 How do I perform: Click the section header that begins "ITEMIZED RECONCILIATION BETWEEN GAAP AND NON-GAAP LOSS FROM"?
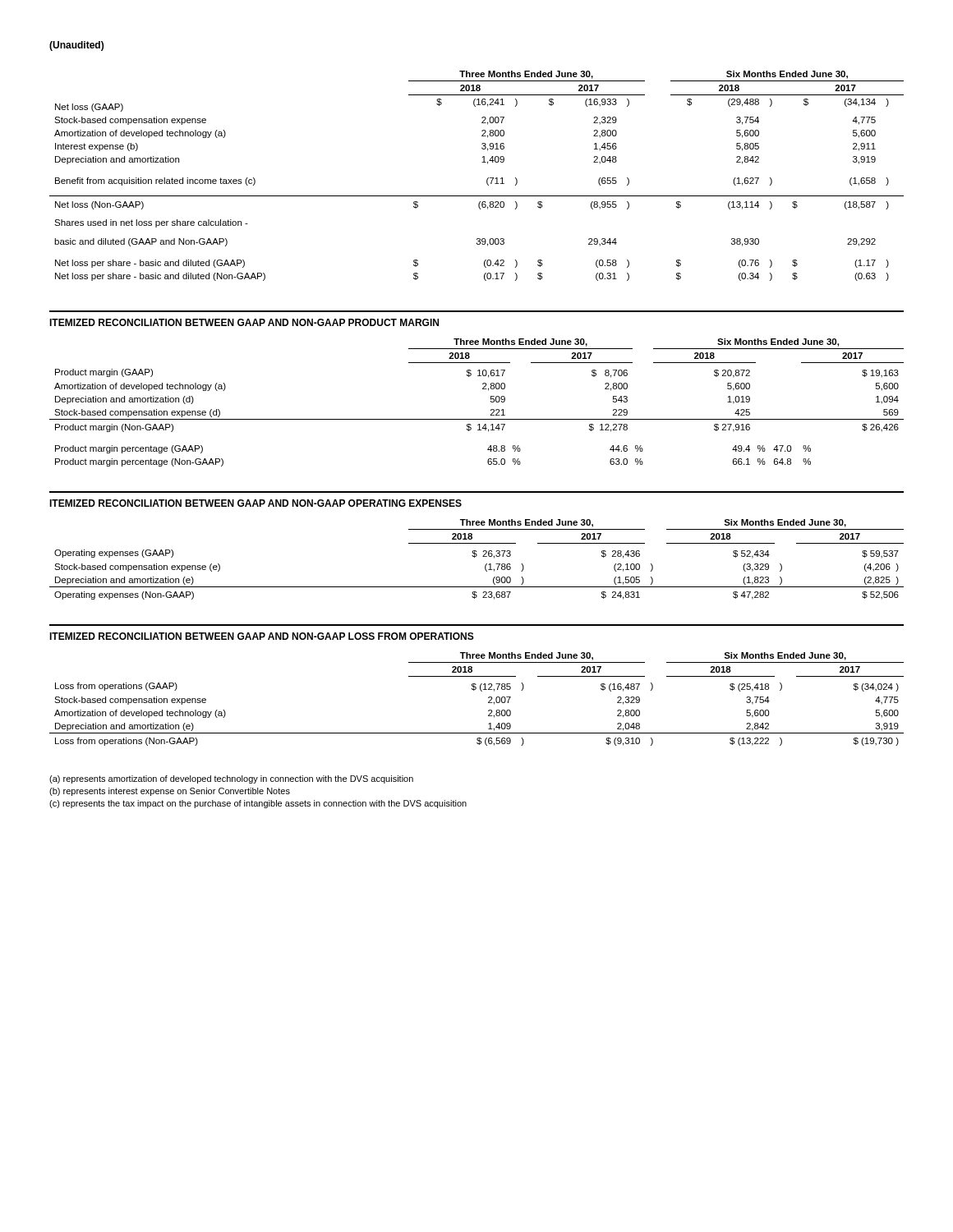click(262, 636)
